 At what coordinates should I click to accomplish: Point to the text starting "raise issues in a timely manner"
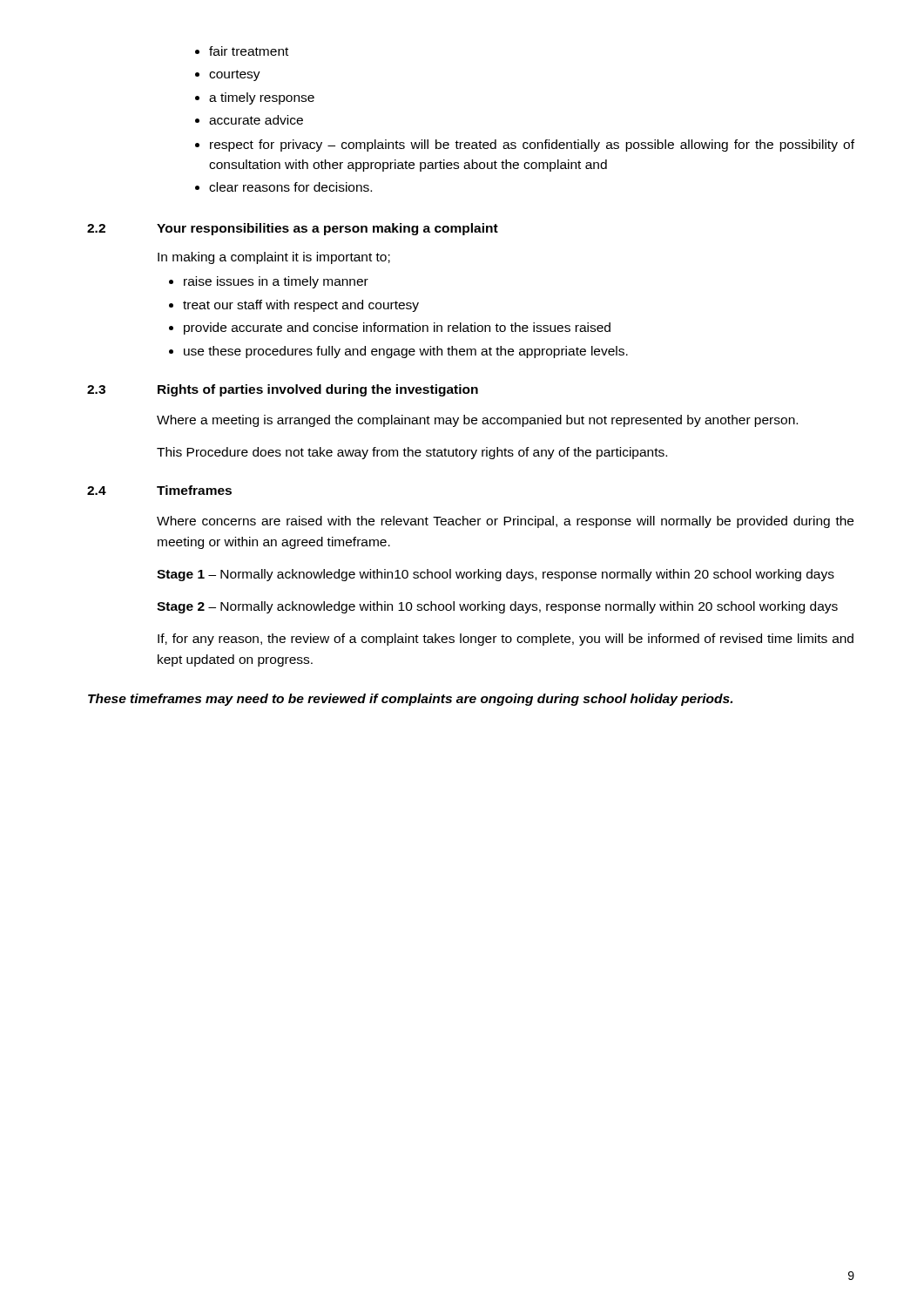tap(276, 282)
